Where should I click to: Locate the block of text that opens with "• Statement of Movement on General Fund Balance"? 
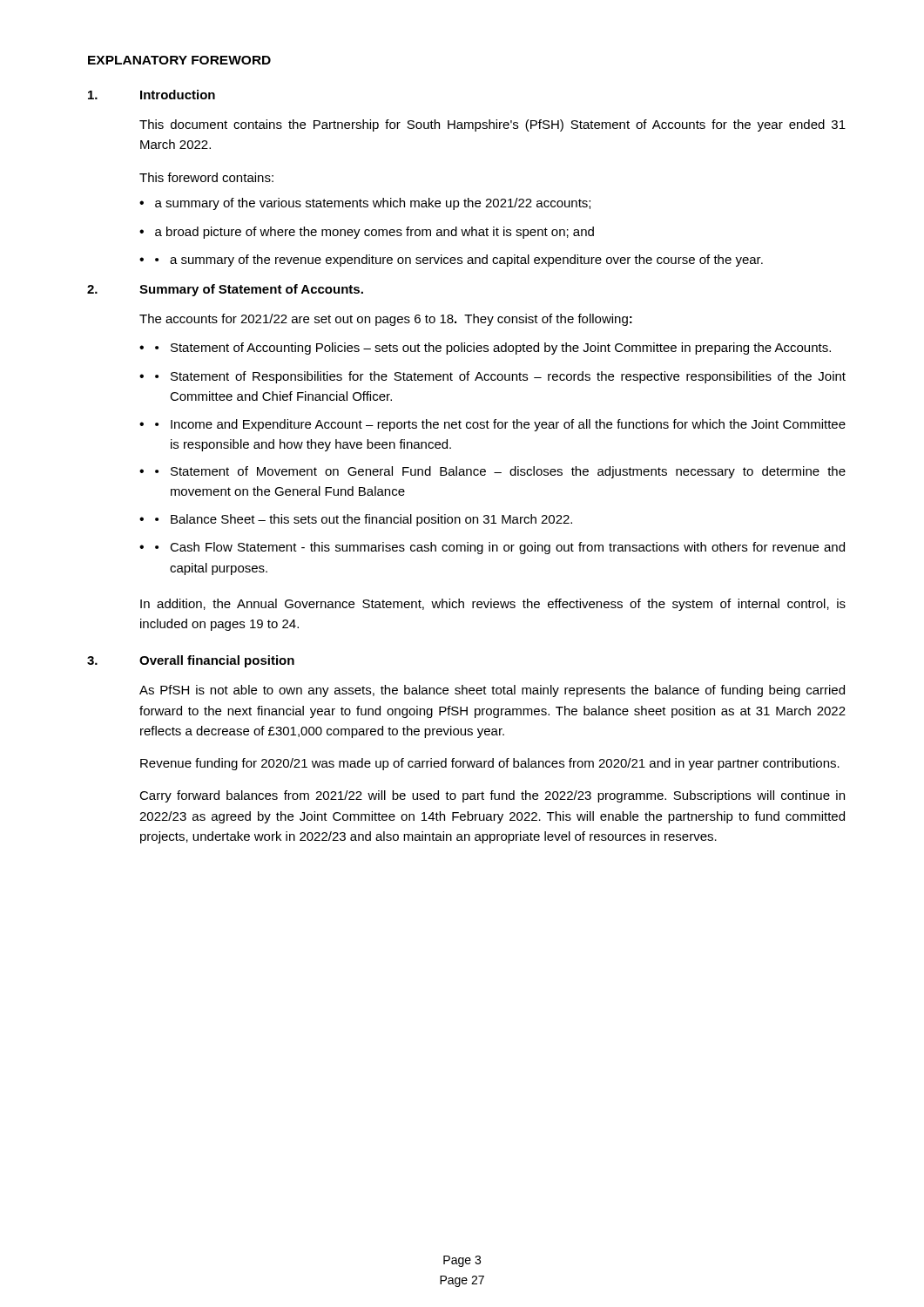click(500, 481)
